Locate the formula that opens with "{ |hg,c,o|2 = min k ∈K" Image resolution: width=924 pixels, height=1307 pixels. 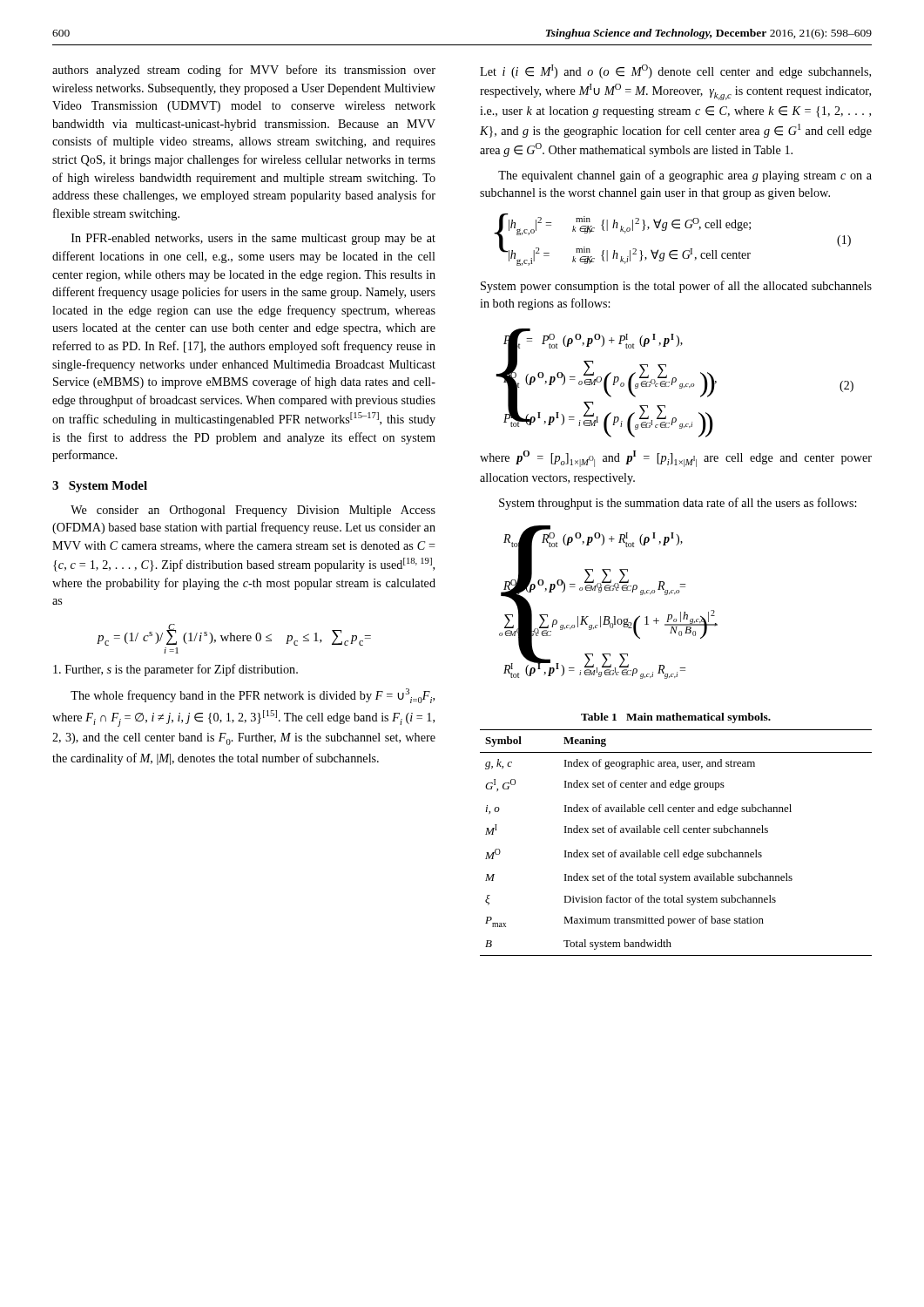coord(676,240)
